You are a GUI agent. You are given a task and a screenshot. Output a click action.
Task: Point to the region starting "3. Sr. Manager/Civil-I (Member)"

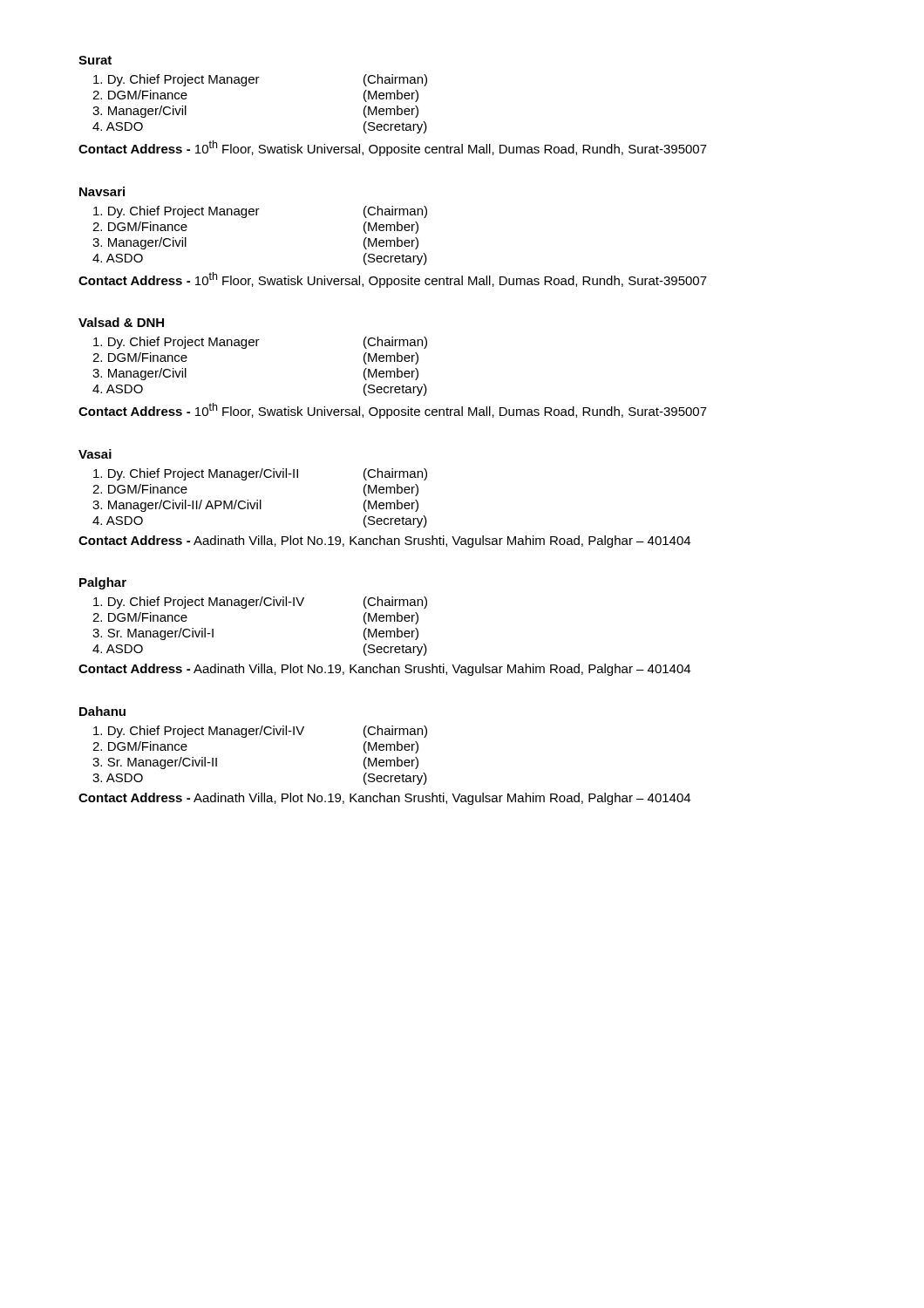click(147, 634)
